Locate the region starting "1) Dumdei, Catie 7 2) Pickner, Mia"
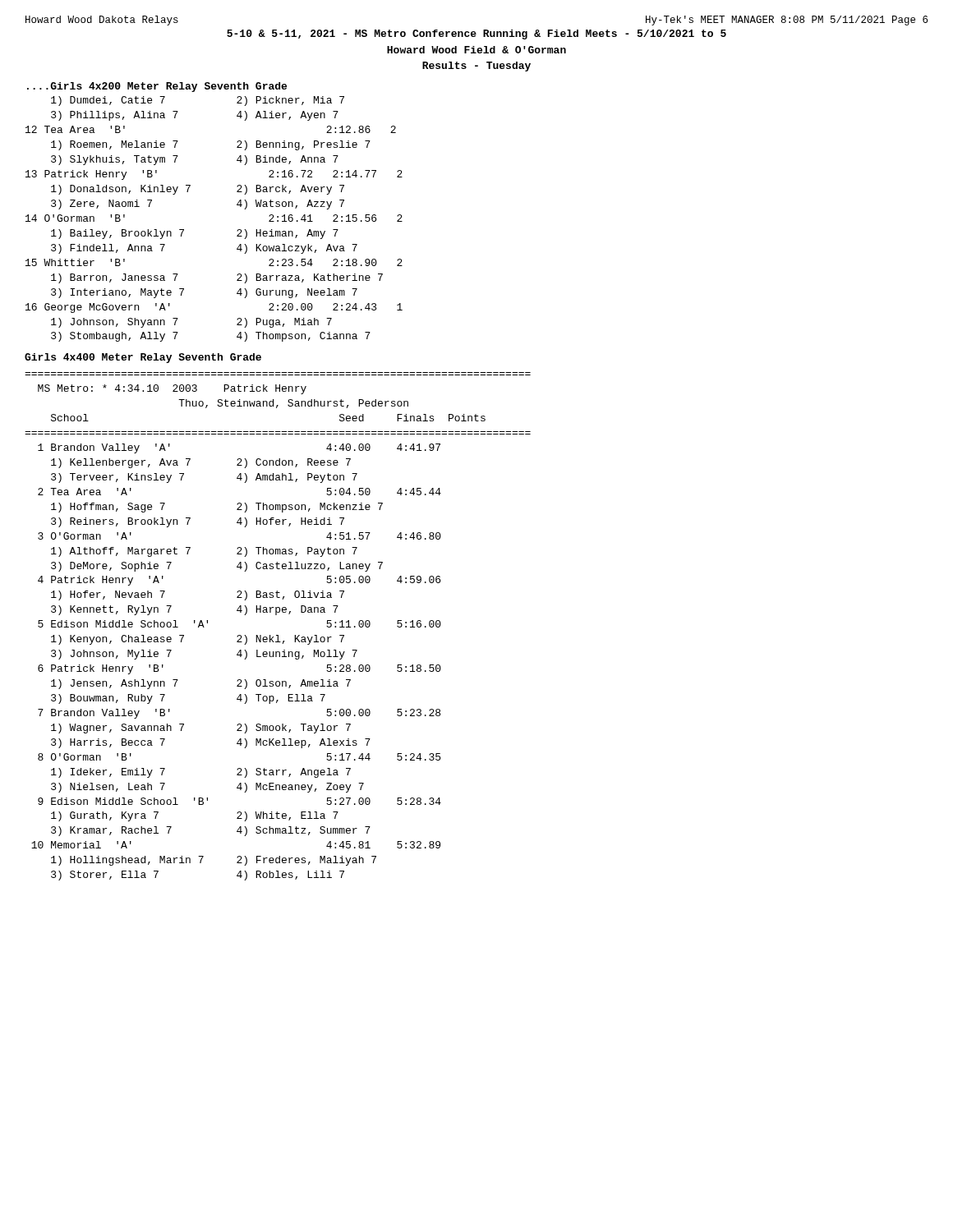Screen dimensions: 1232x953 [105, 101]
